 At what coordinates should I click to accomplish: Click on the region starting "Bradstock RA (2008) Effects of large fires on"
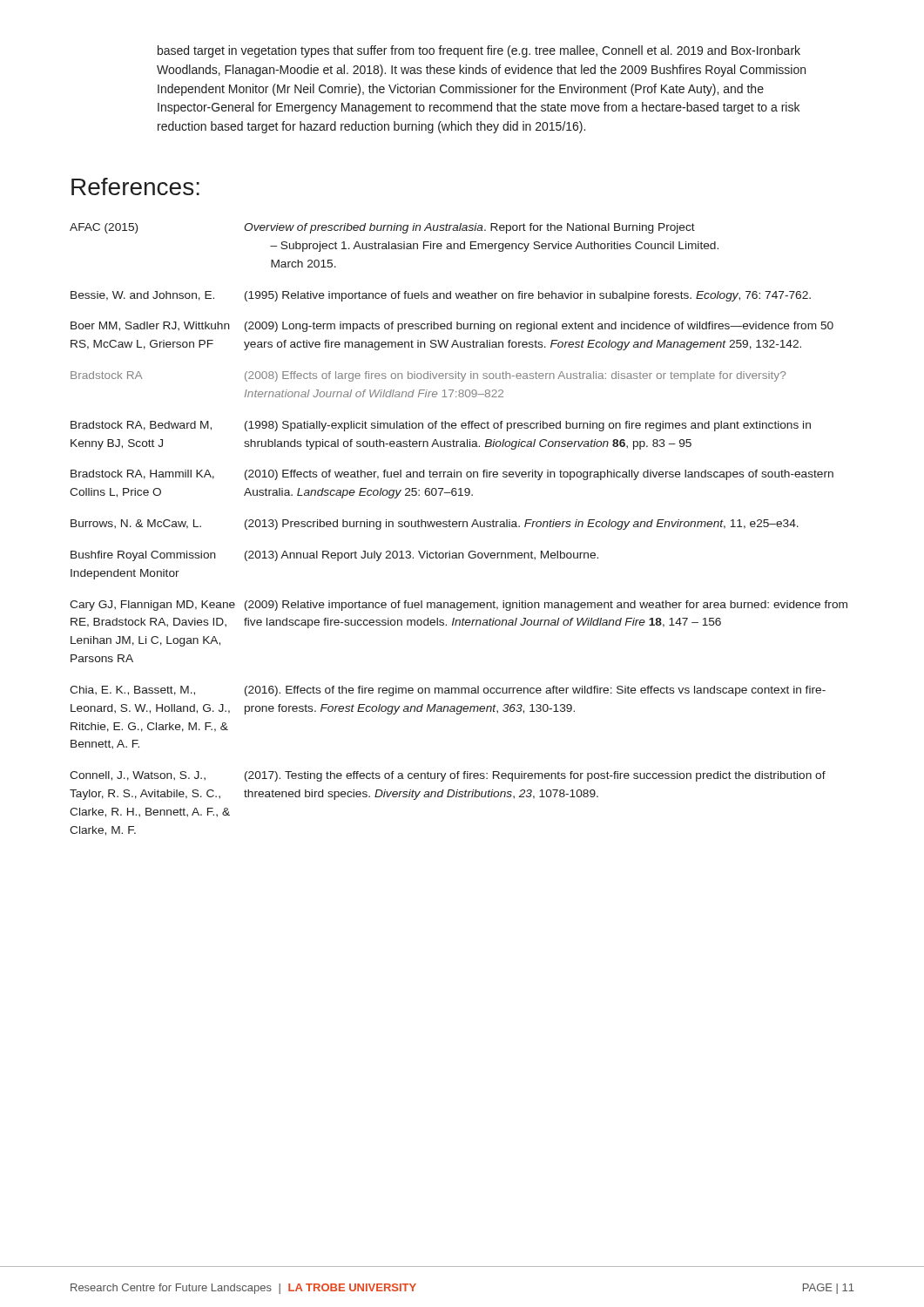click(462, 385)
